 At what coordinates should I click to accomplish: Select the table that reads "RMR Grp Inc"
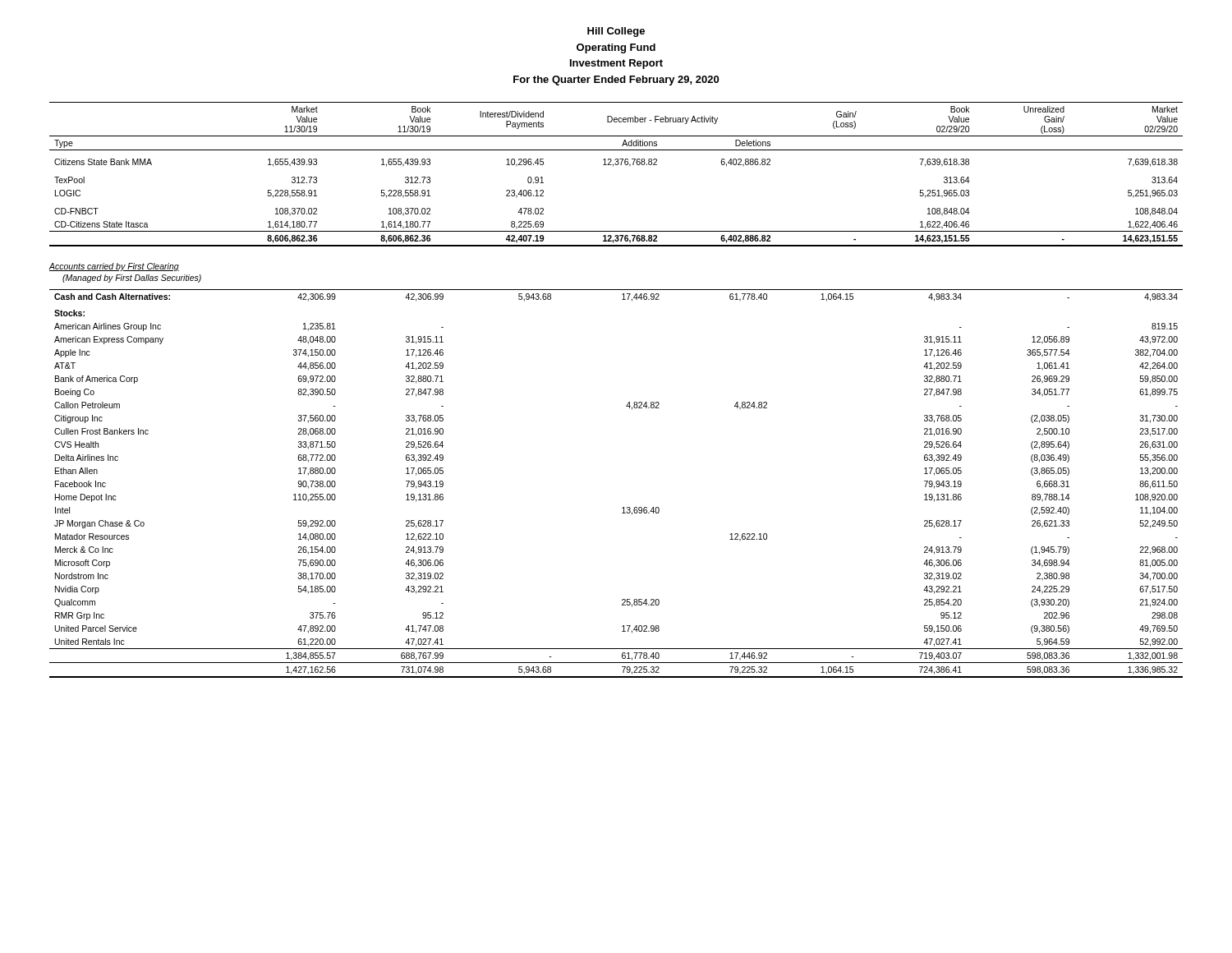[x=616, y=483]
